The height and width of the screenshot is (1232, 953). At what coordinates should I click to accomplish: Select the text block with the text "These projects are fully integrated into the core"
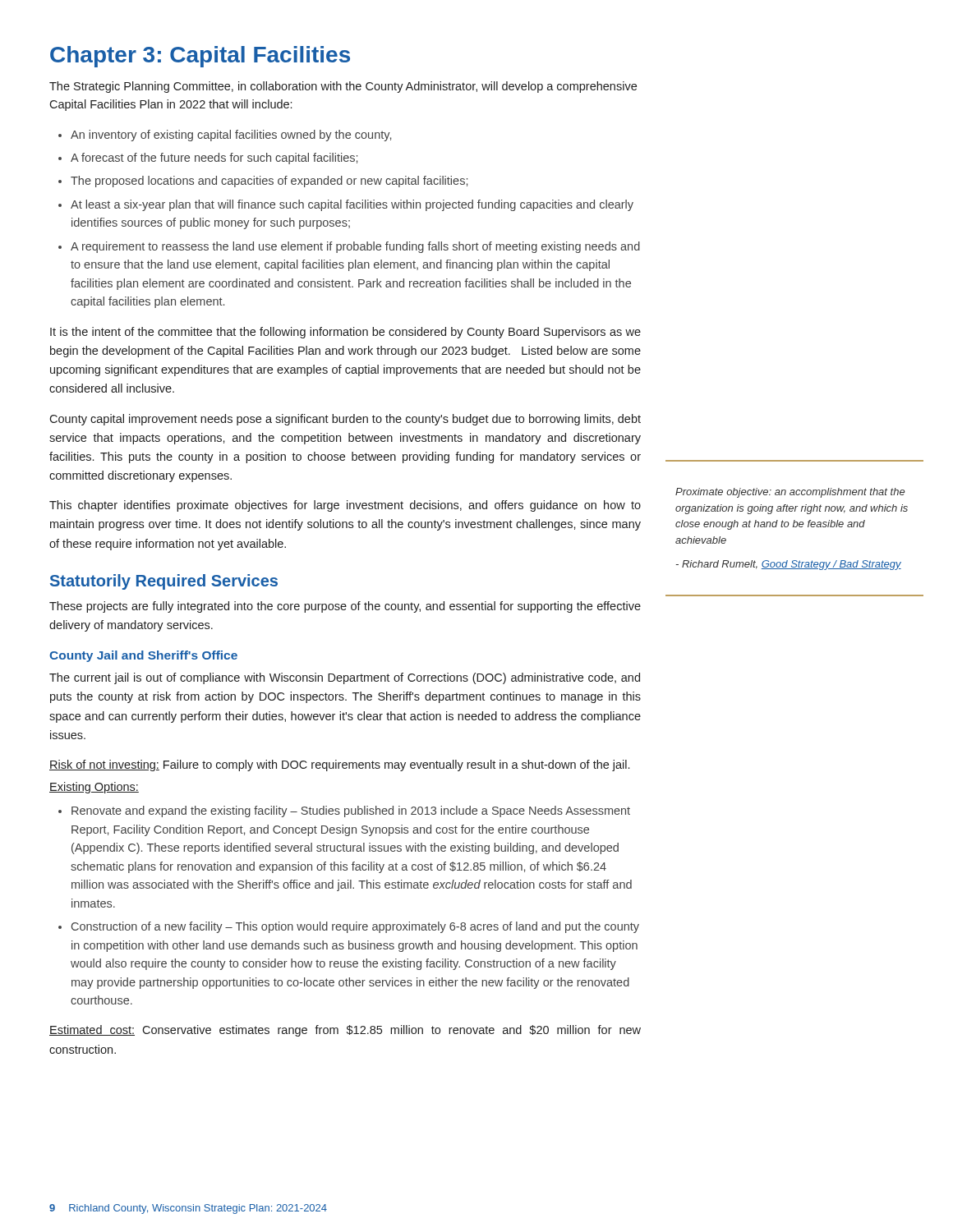point(345,616)
